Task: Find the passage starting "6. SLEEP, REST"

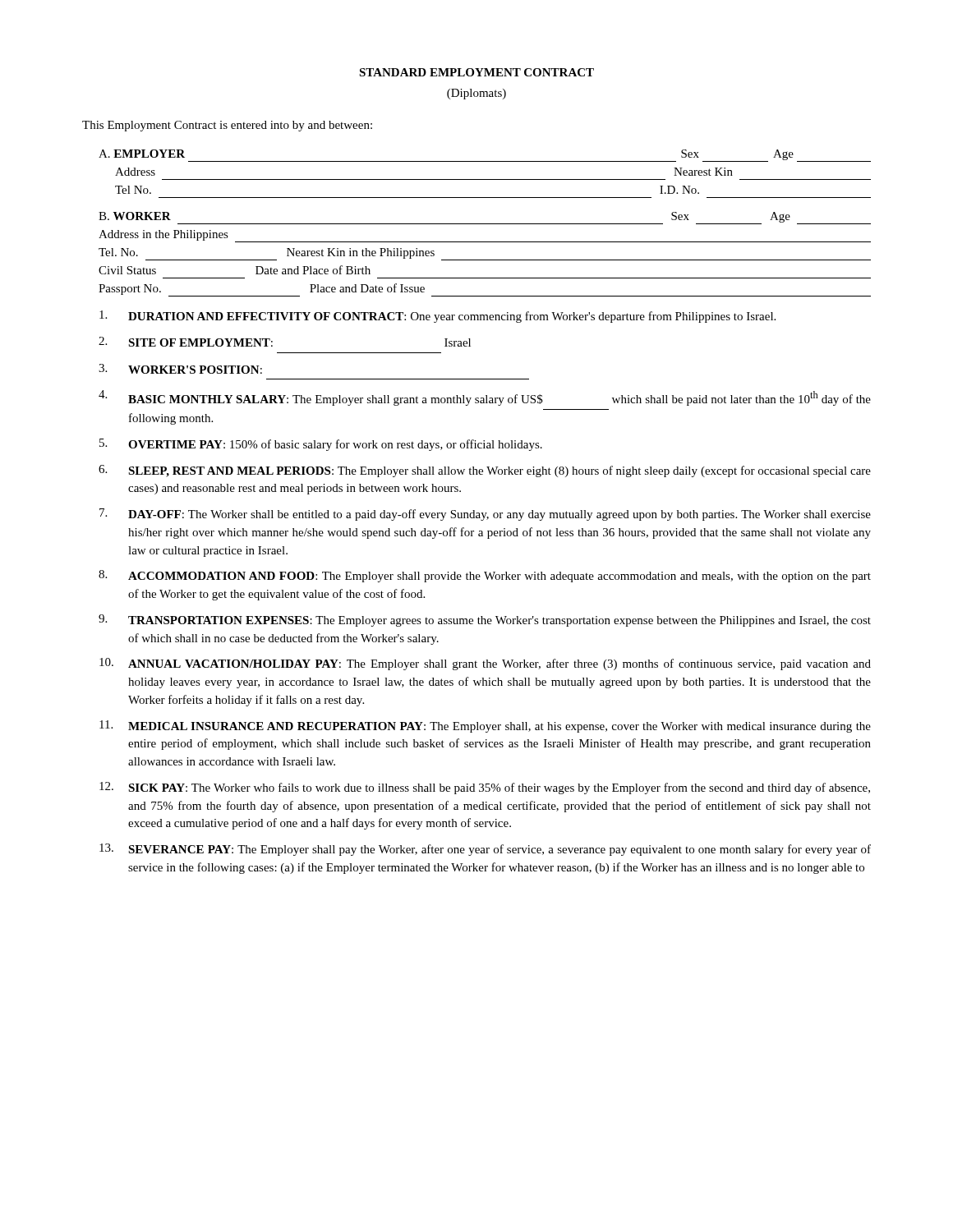Action: pyautogui.click(x=485, y=480)
